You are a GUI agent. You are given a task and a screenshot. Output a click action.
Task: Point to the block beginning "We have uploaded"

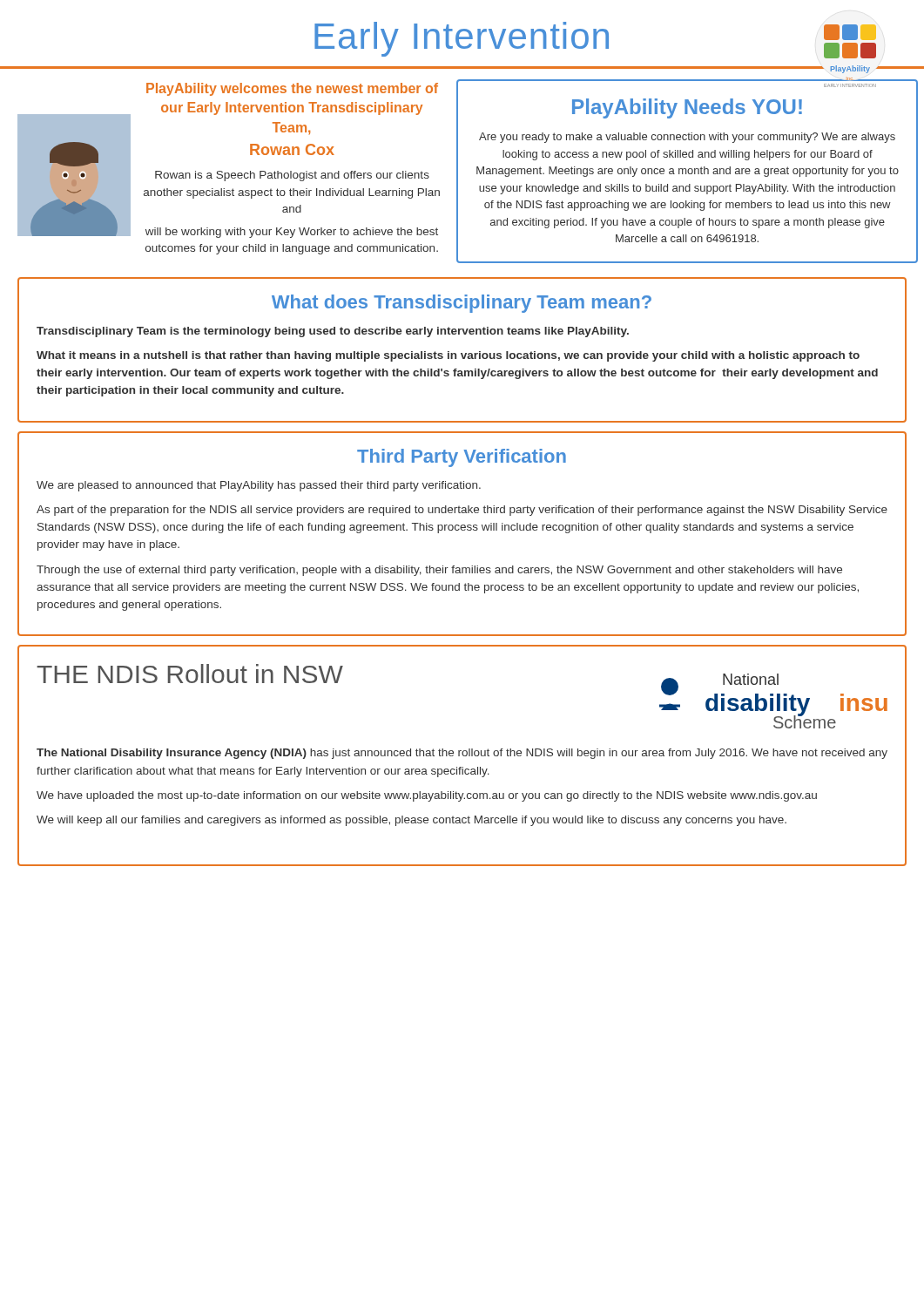(x=427, y=795)
